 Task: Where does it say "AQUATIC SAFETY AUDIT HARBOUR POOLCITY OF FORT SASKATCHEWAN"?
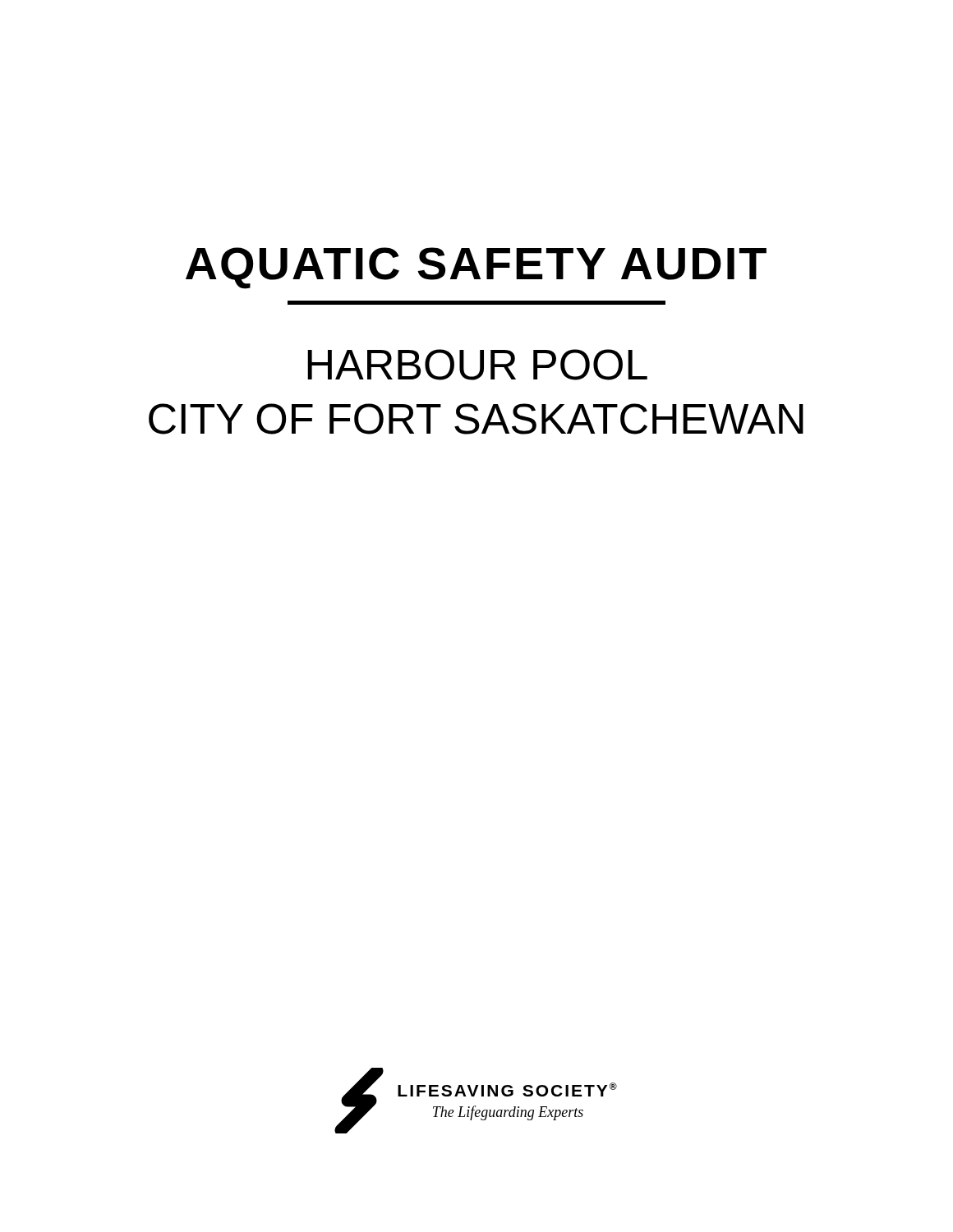coord(476,342)
